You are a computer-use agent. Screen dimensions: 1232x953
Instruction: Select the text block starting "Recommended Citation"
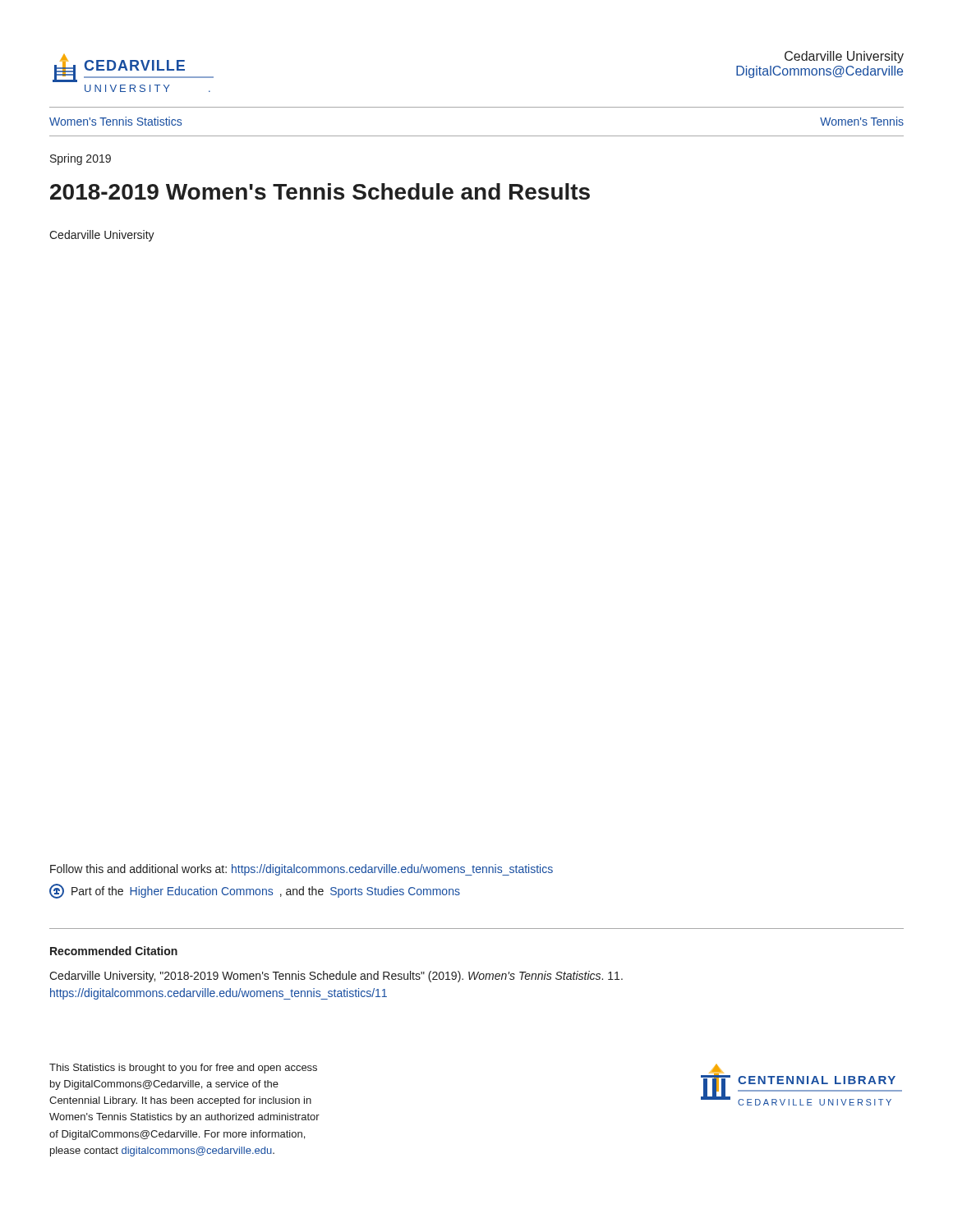(114, 951)
